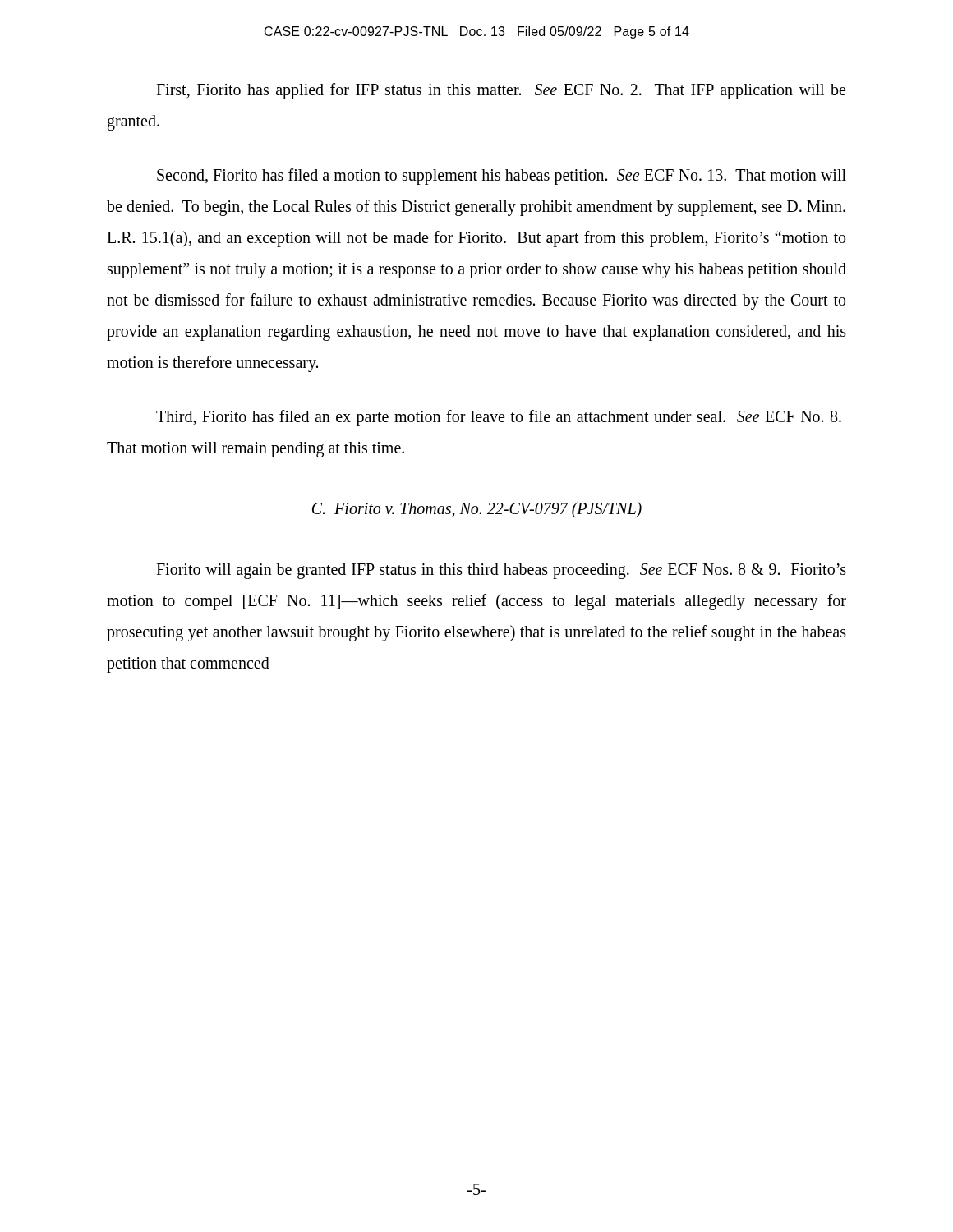Click on the text block that says "Fiorito will again be granted"
Image resolution: width=953 pixels, height=1232 pixels.
[x=476, y=616]
